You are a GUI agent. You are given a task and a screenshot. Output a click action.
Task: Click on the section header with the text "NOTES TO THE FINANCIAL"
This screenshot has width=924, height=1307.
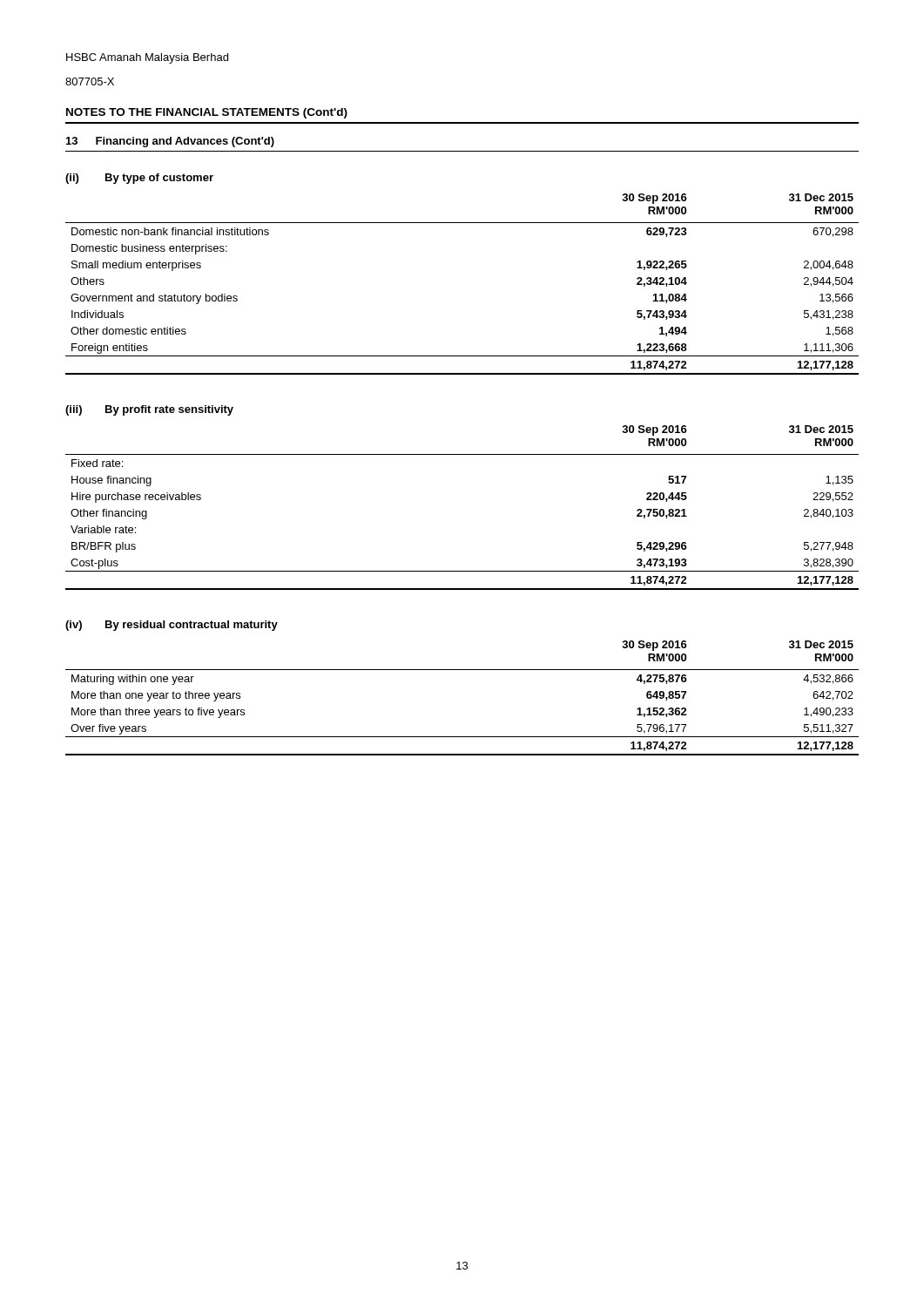tap(206, 112)
